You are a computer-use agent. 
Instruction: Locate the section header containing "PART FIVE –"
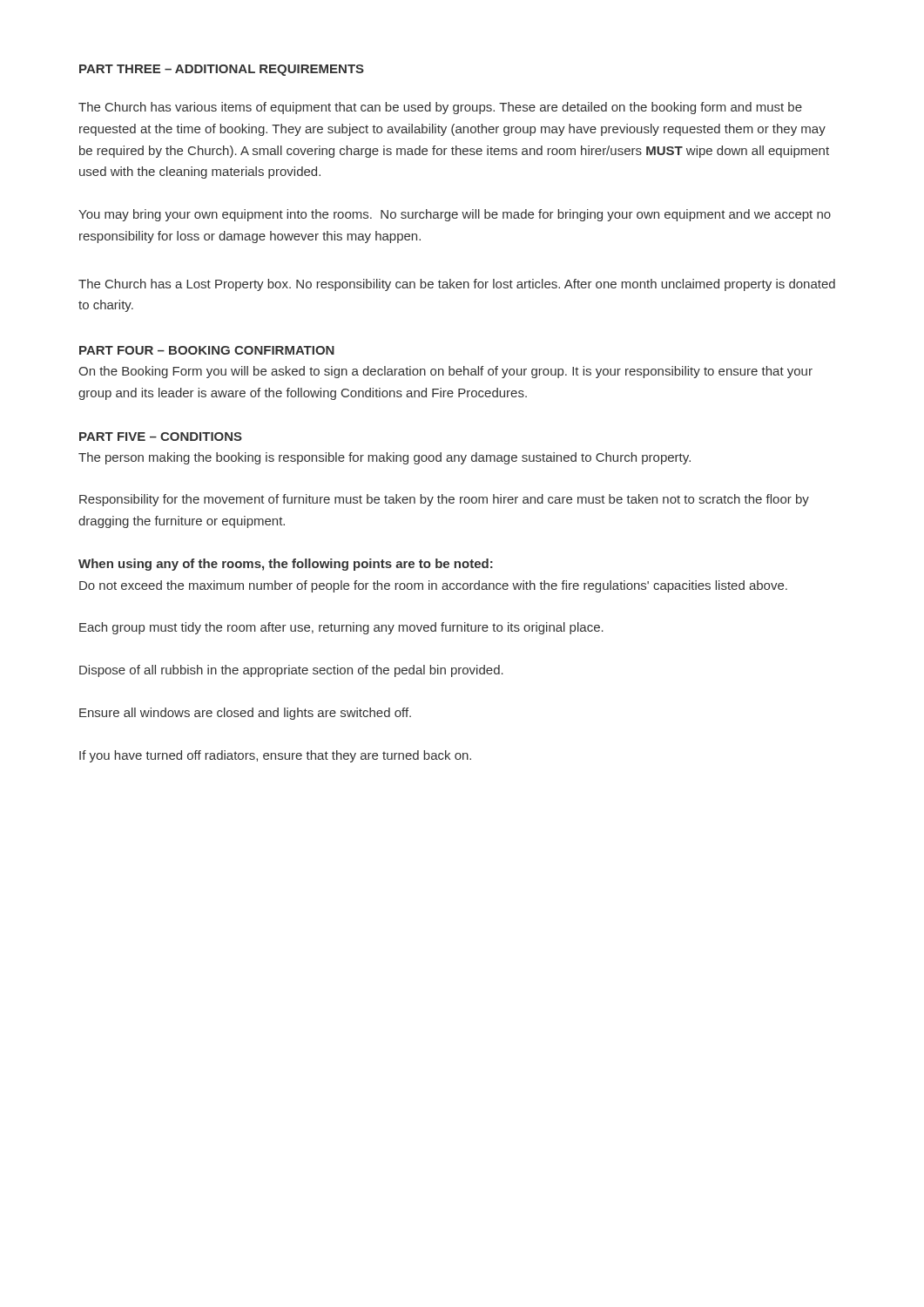(x=160, y=436)
